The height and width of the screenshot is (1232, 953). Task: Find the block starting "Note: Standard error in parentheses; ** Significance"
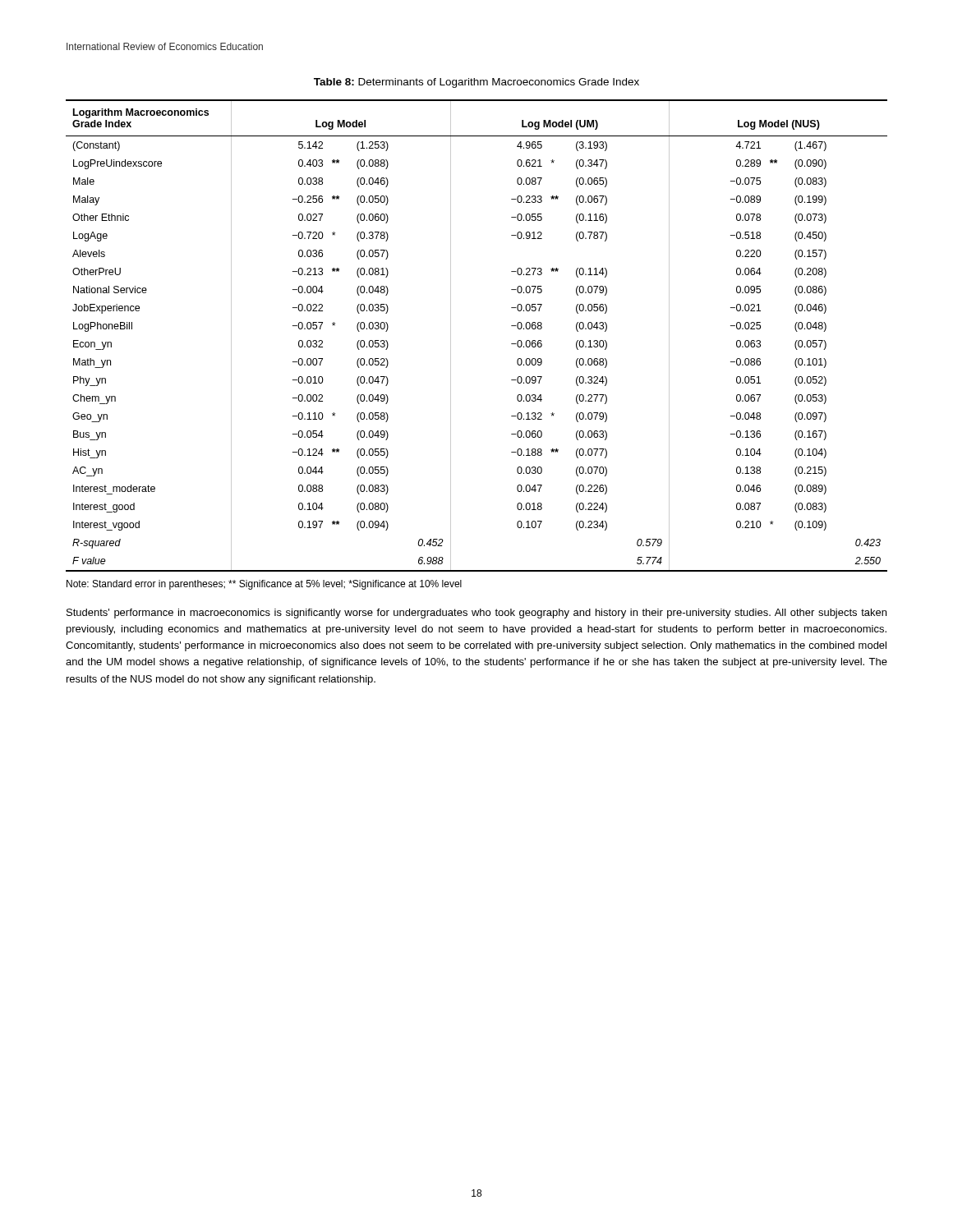(x=264, y=584)
